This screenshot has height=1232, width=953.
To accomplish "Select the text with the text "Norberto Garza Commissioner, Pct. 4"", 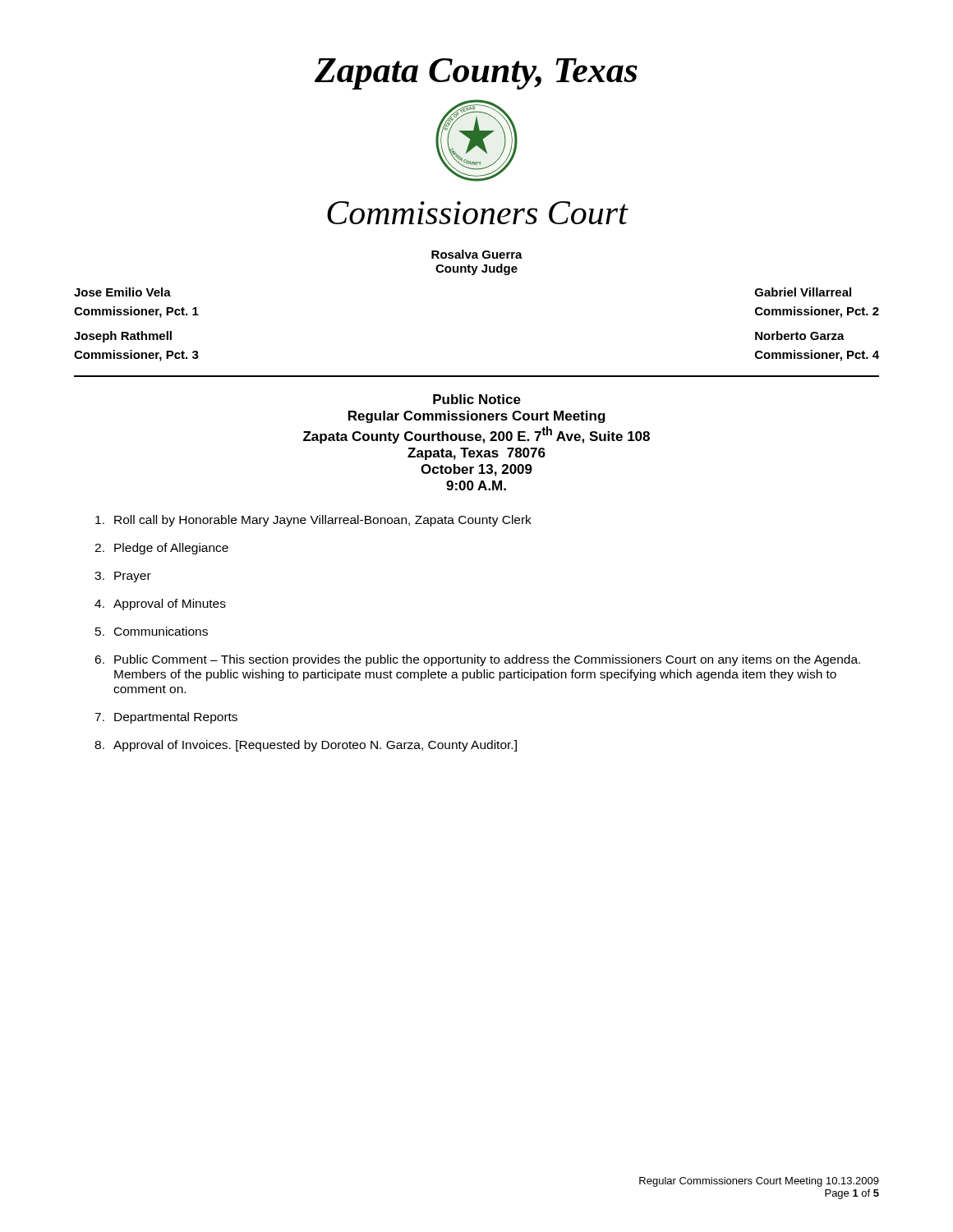I will [x=817, y=345].
